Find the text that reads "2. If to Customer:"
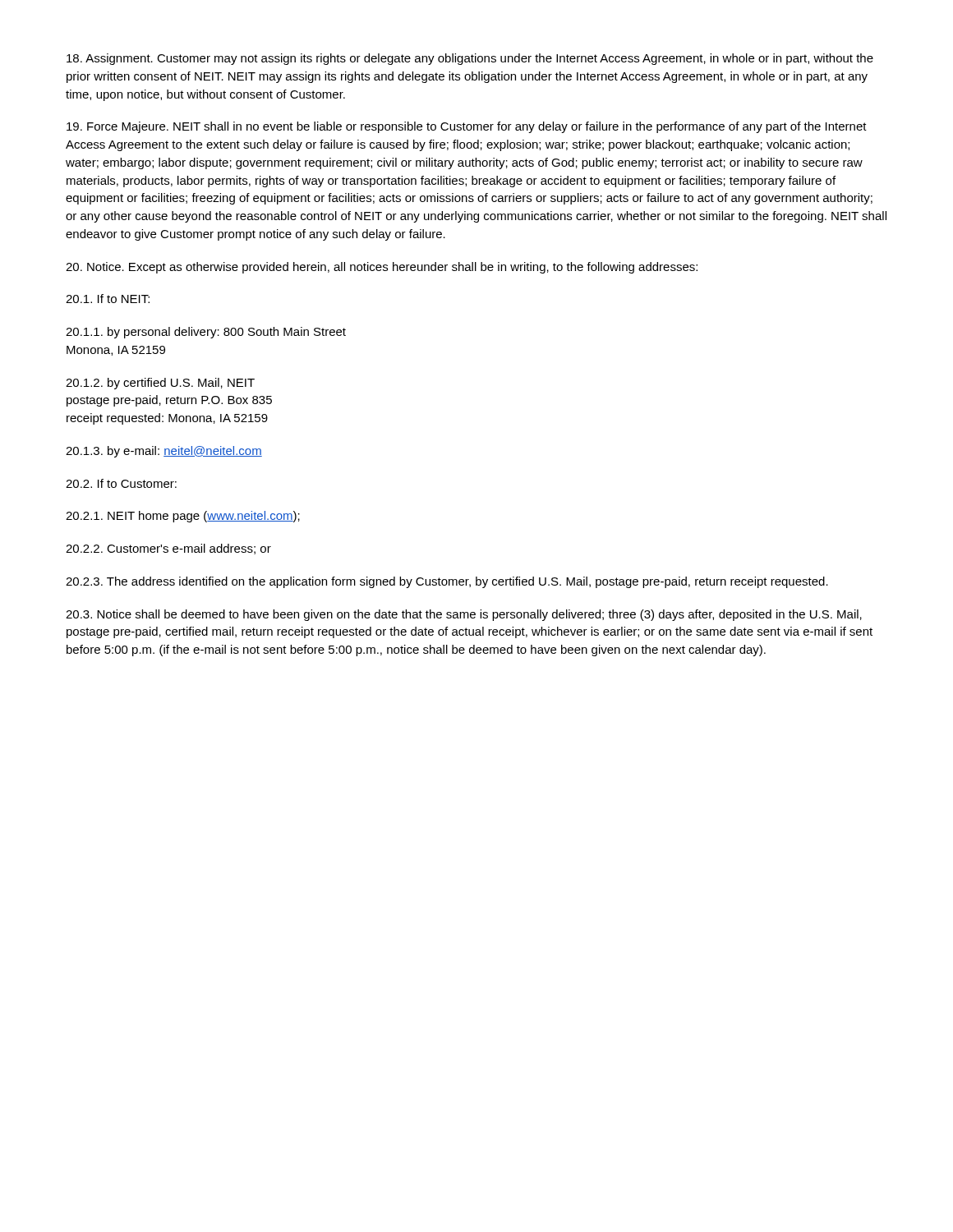 122,483
